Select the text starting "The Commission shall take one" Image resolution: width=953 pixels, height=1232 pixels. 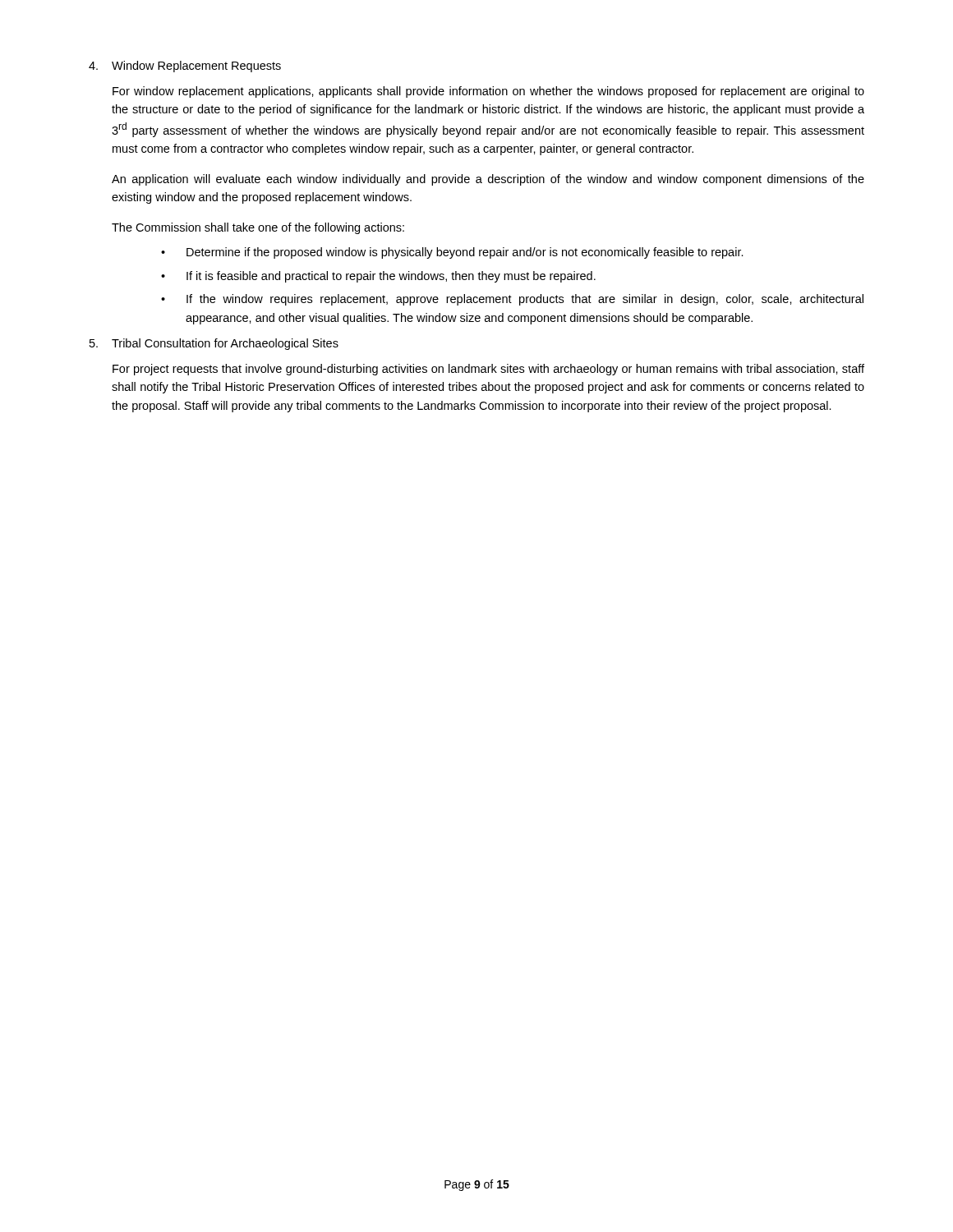tap(258, 227)
